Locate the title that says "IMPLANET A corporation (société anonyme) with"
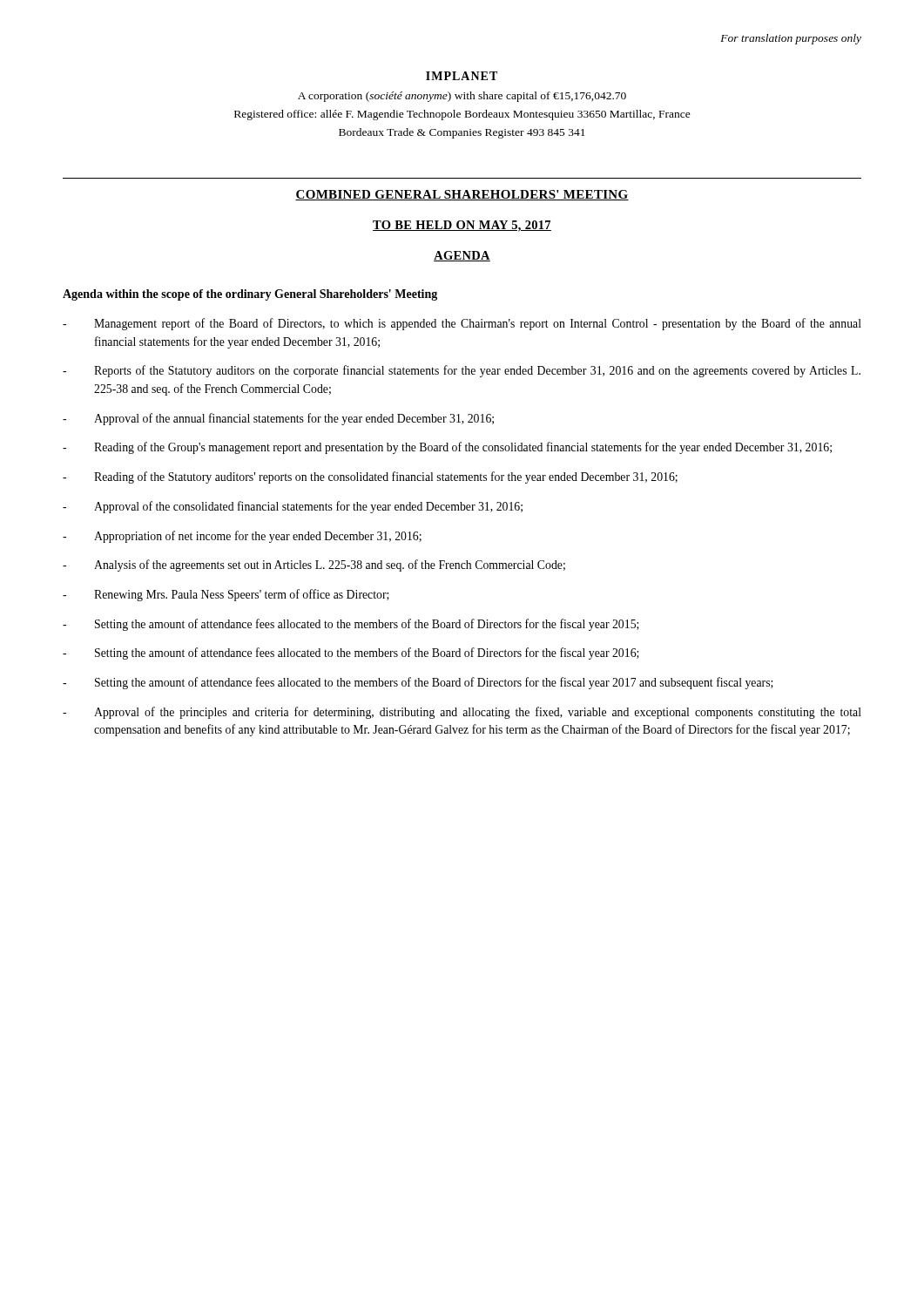This screenshot has width=924, height=1307. [x=462, y=106]
